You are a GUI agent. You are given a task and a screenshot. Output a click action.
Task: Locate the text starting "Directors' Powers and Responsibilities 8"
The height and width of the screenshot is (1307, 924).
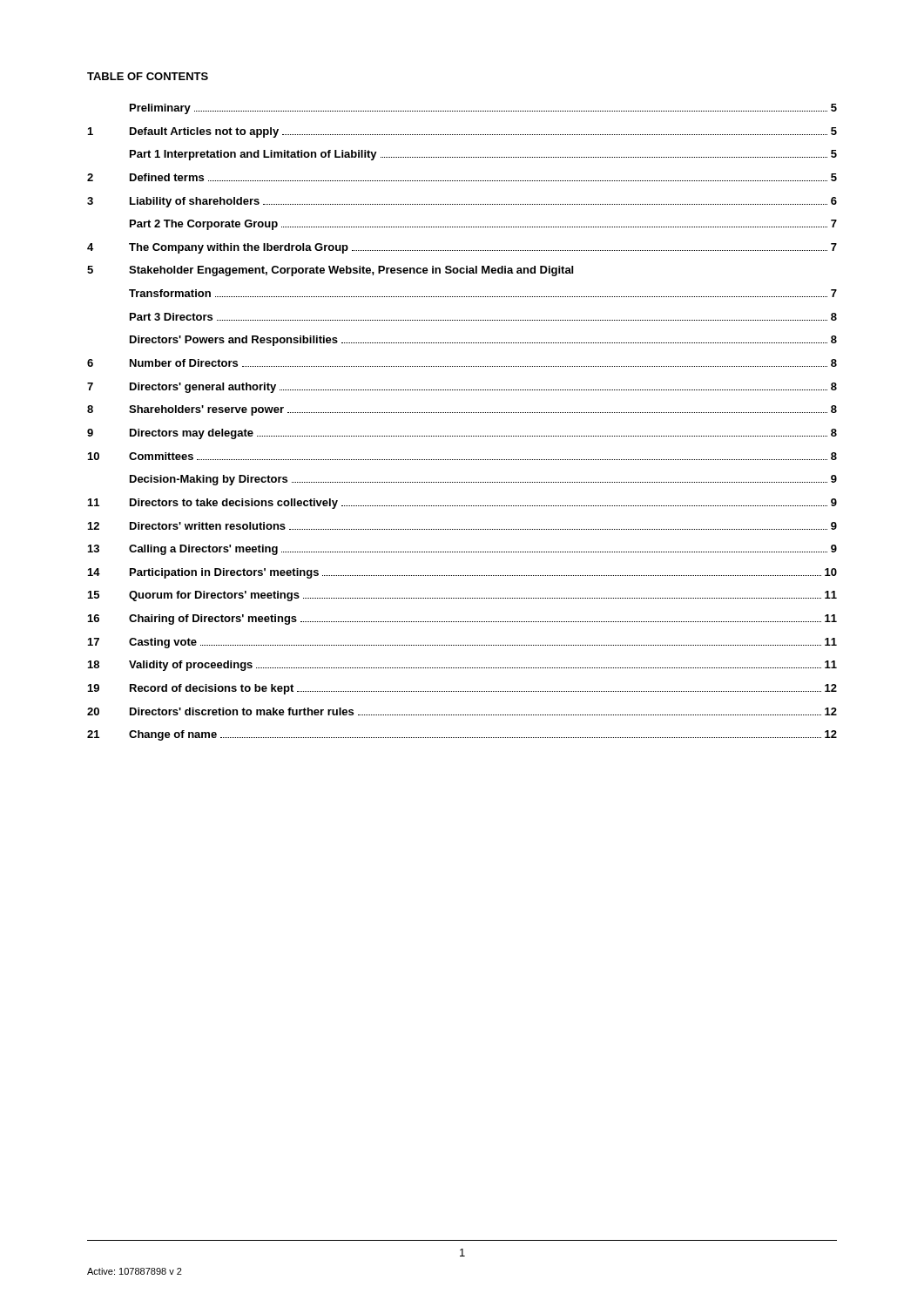pyautogui.click(x=483, y=340)
